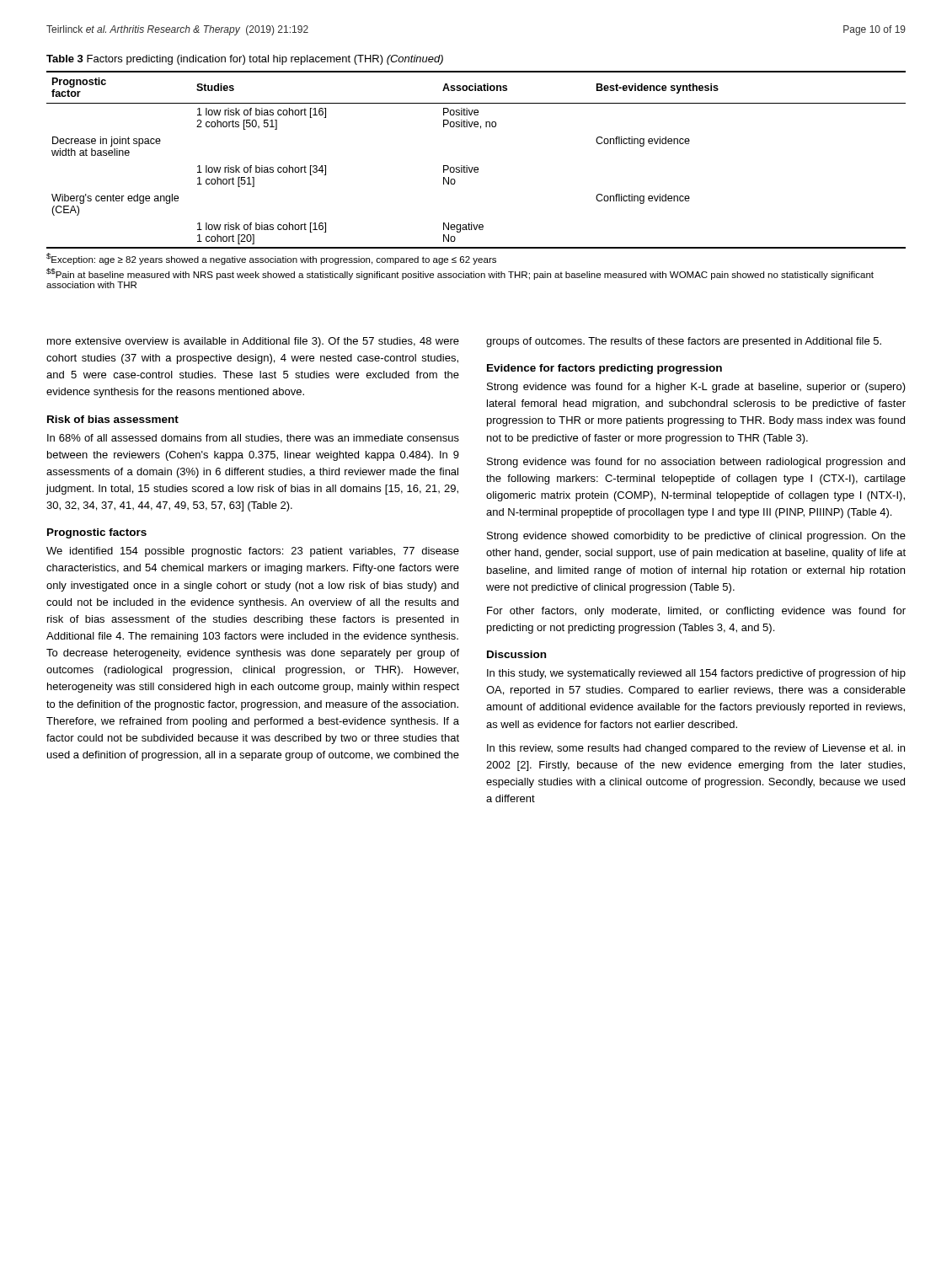Where does it say "Evidence for factors predicting progression"?
The height and width of the screenshot is (1264, 952).
pos(604,368)
